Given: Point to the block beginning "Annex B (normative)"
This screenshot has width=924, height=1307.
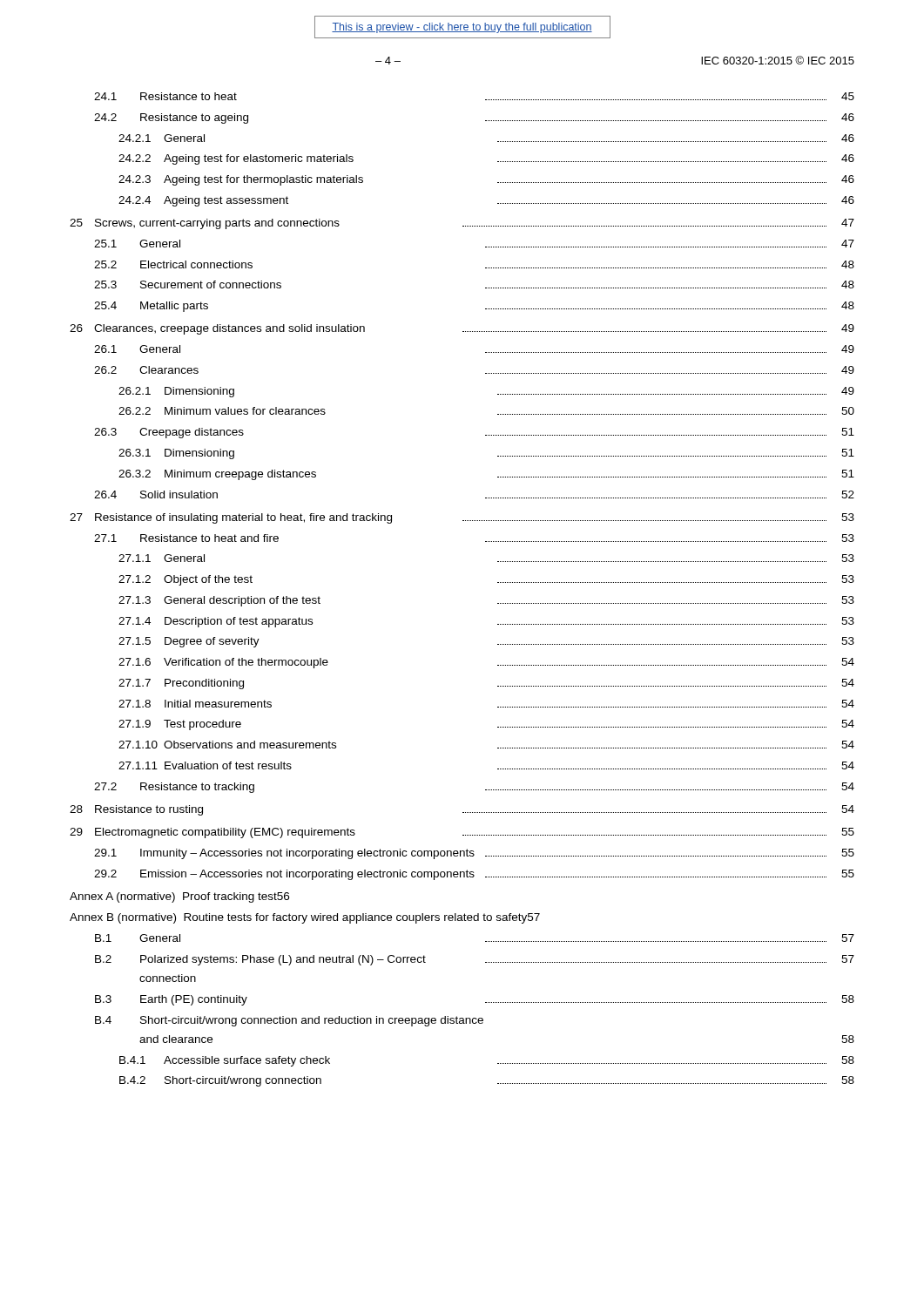Looking at the screenshot, I should [305, 918].
